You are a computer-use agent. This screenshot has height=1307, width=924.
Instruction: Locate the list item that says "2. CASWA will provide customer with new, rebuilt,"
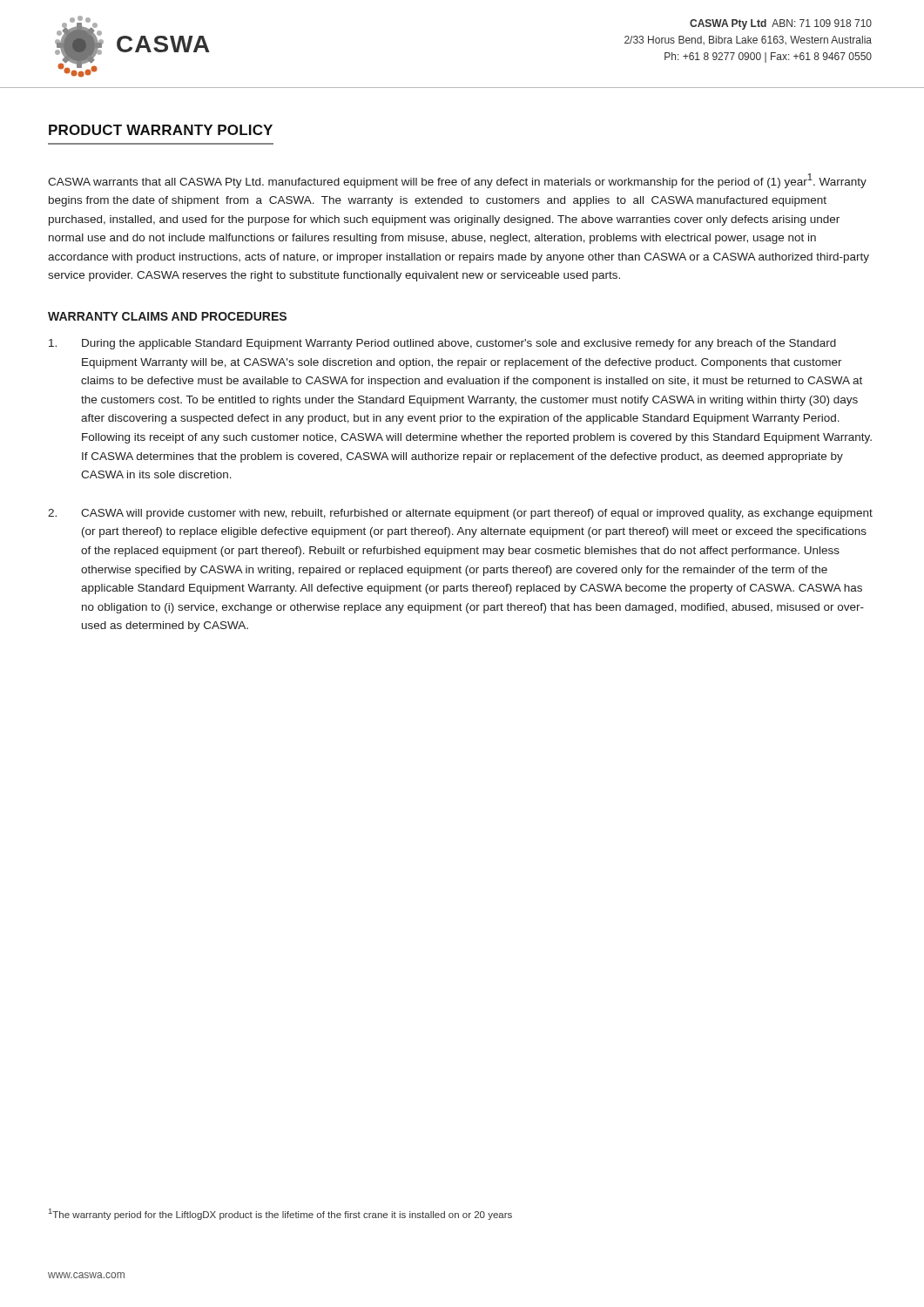coord(462,569)
